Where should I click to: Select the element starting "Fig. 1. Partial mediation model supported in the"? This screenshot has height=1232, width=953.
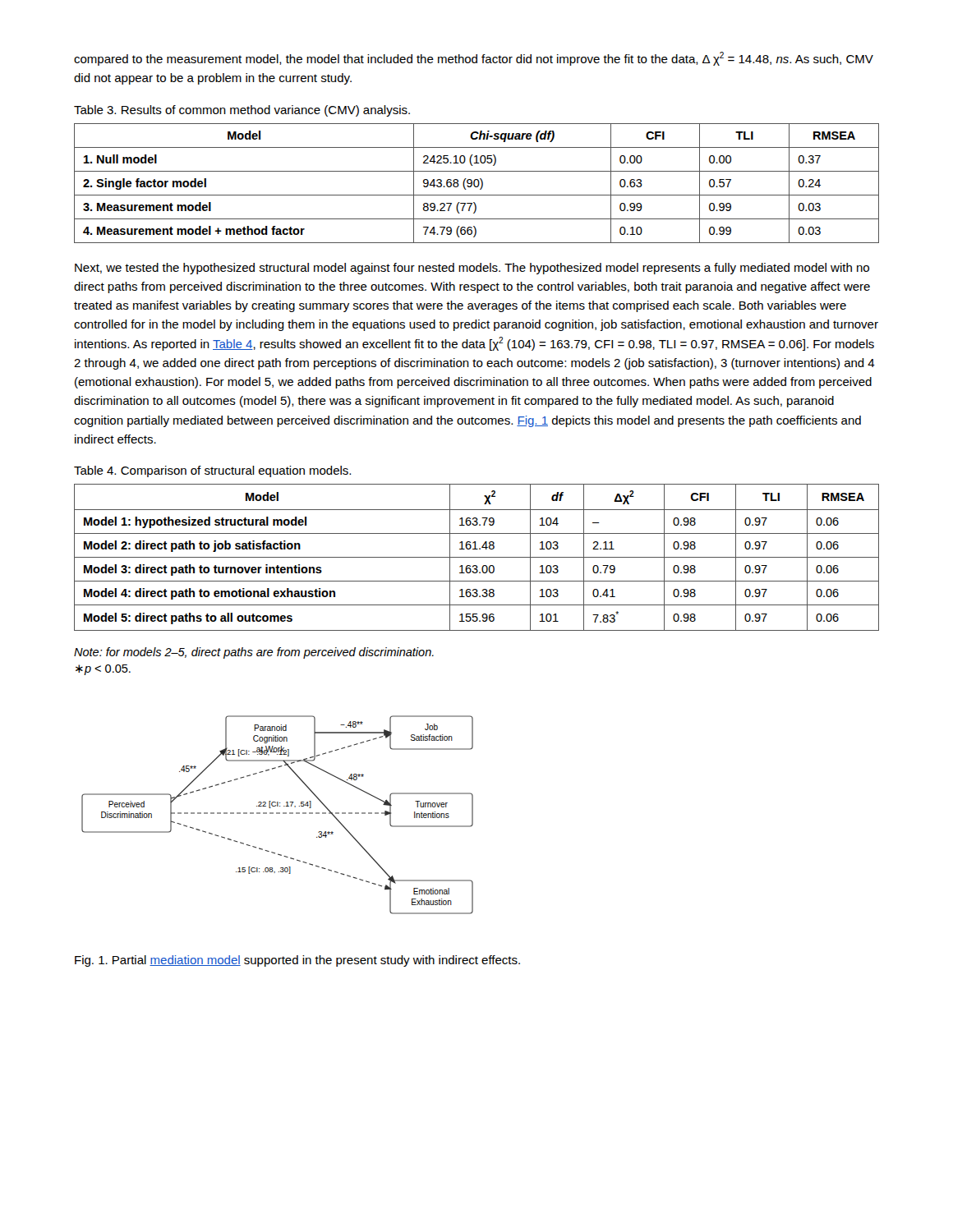pyautogui.click(x=297, y=959)
